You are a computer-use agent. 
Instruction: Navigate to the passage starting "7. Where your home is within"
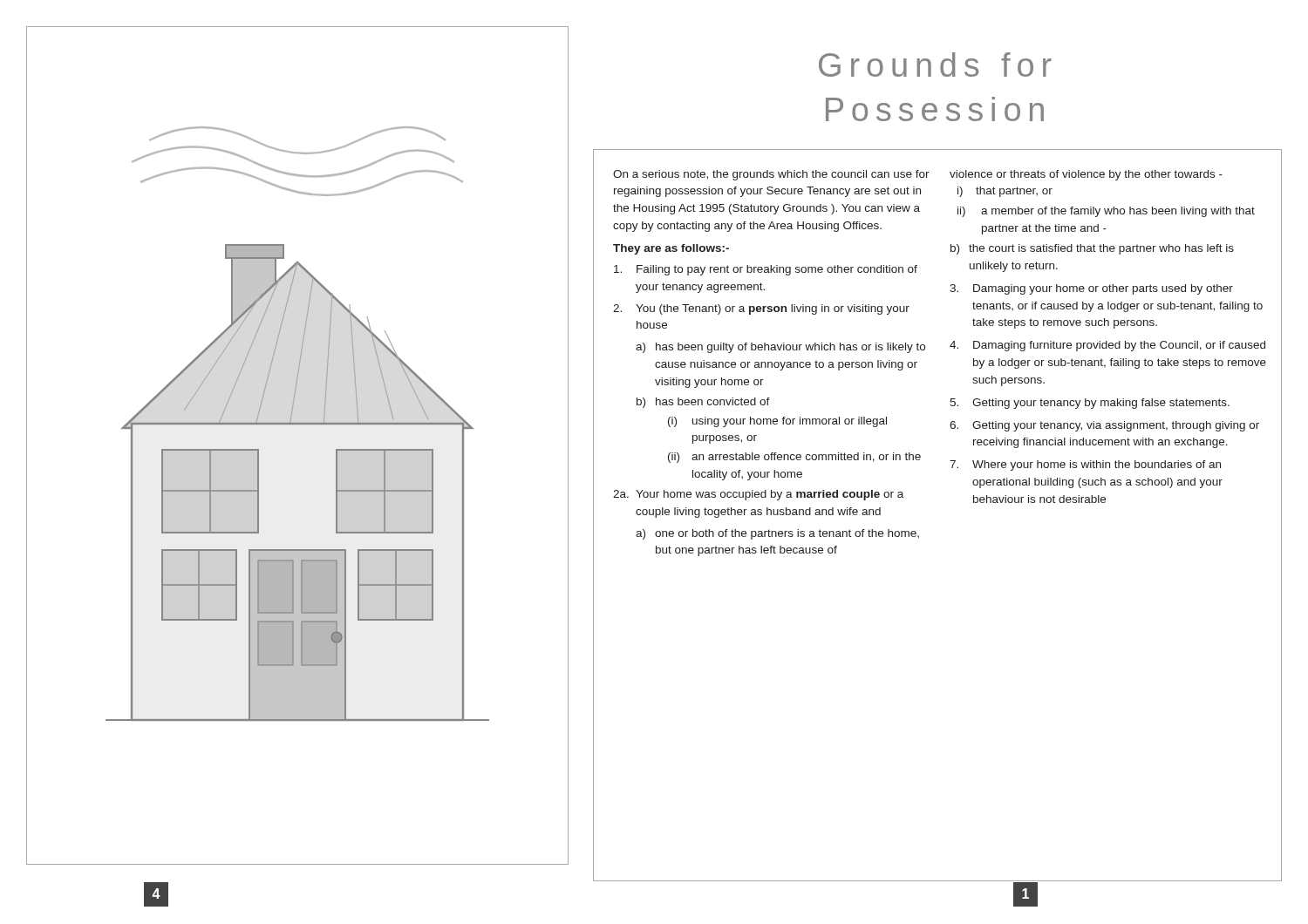[x=1111, y=482]
